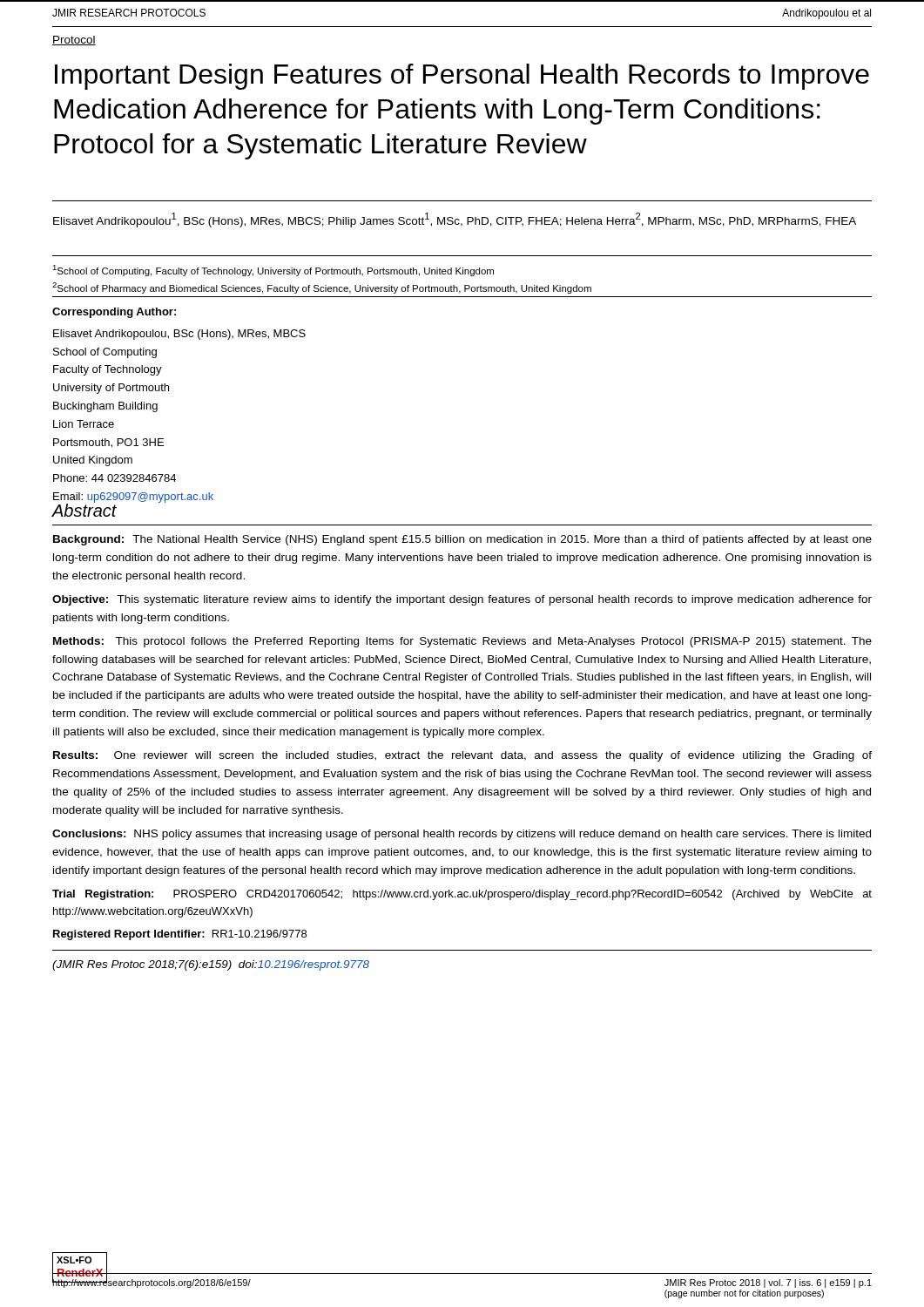Screen dimensions: 1307x924
Task: Where is the passage that starts "Elisavet Andrikopoulou1, BSc (Hons), MRes, MBCS; Philip"?
Action: click(x=454, y=219)
